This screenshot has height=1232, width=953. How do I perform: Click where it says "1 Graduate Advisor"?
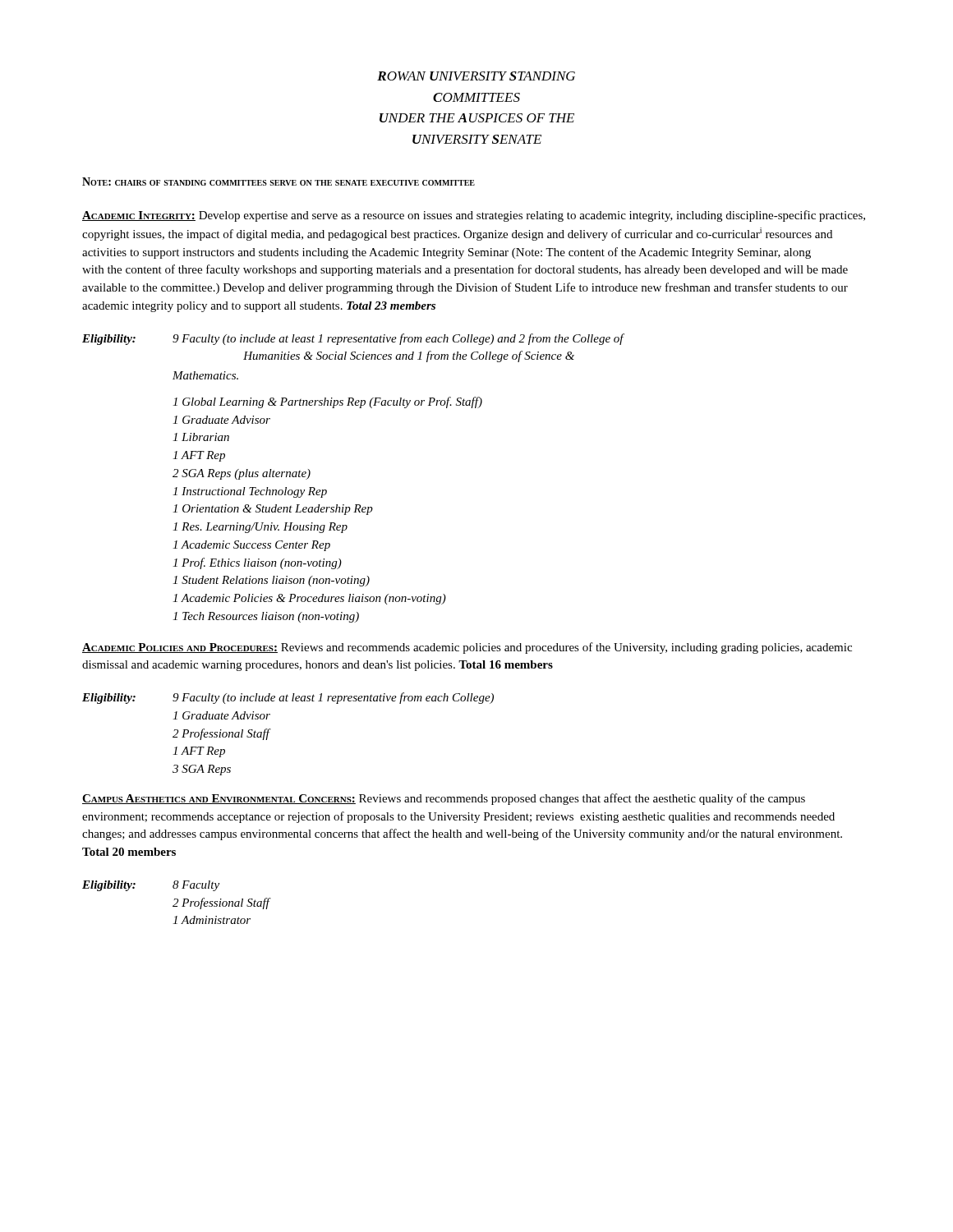(x=221, y=419)
